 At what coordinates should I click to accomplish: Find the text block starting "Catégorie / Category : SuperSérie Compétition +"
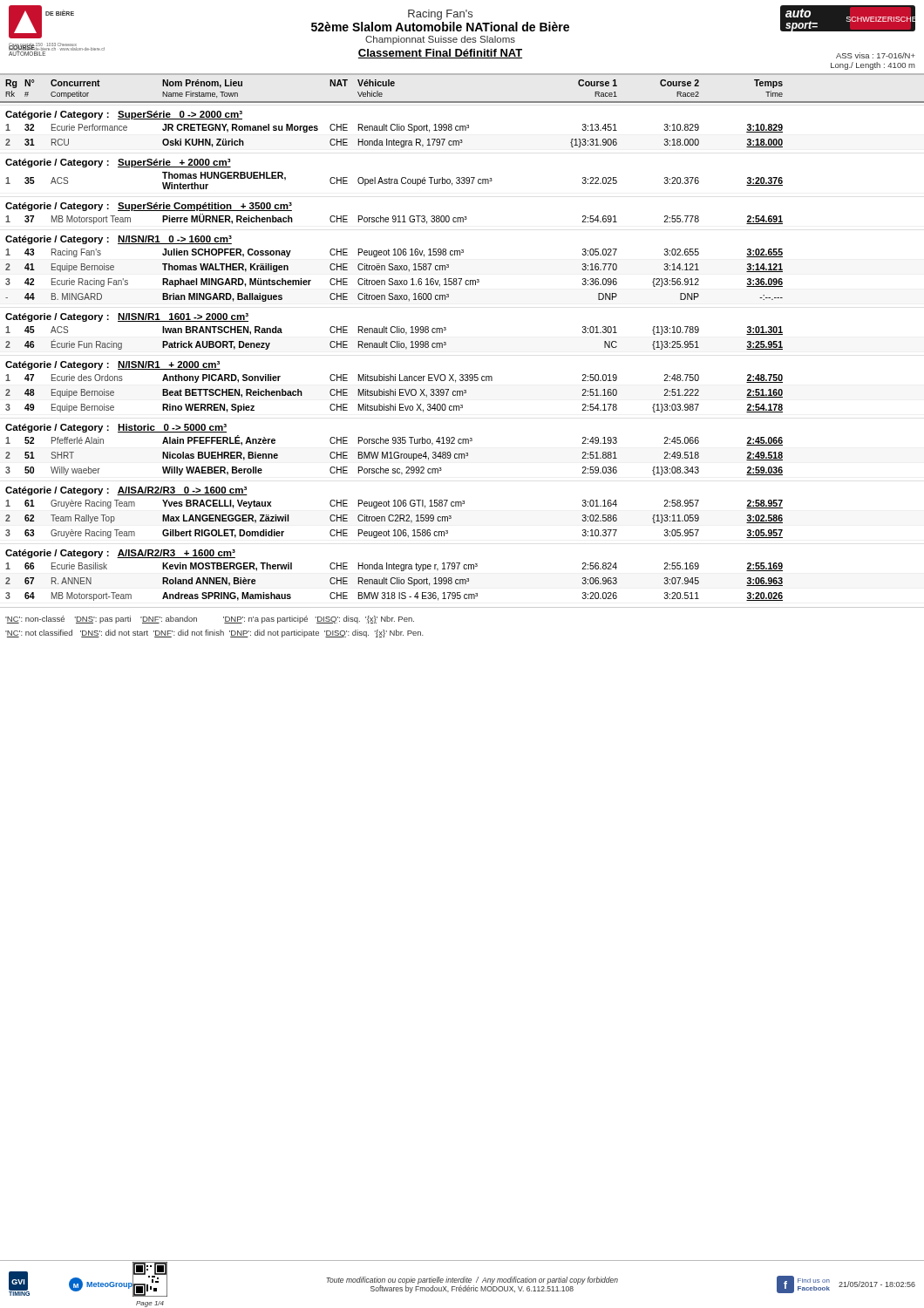[149, 206]
